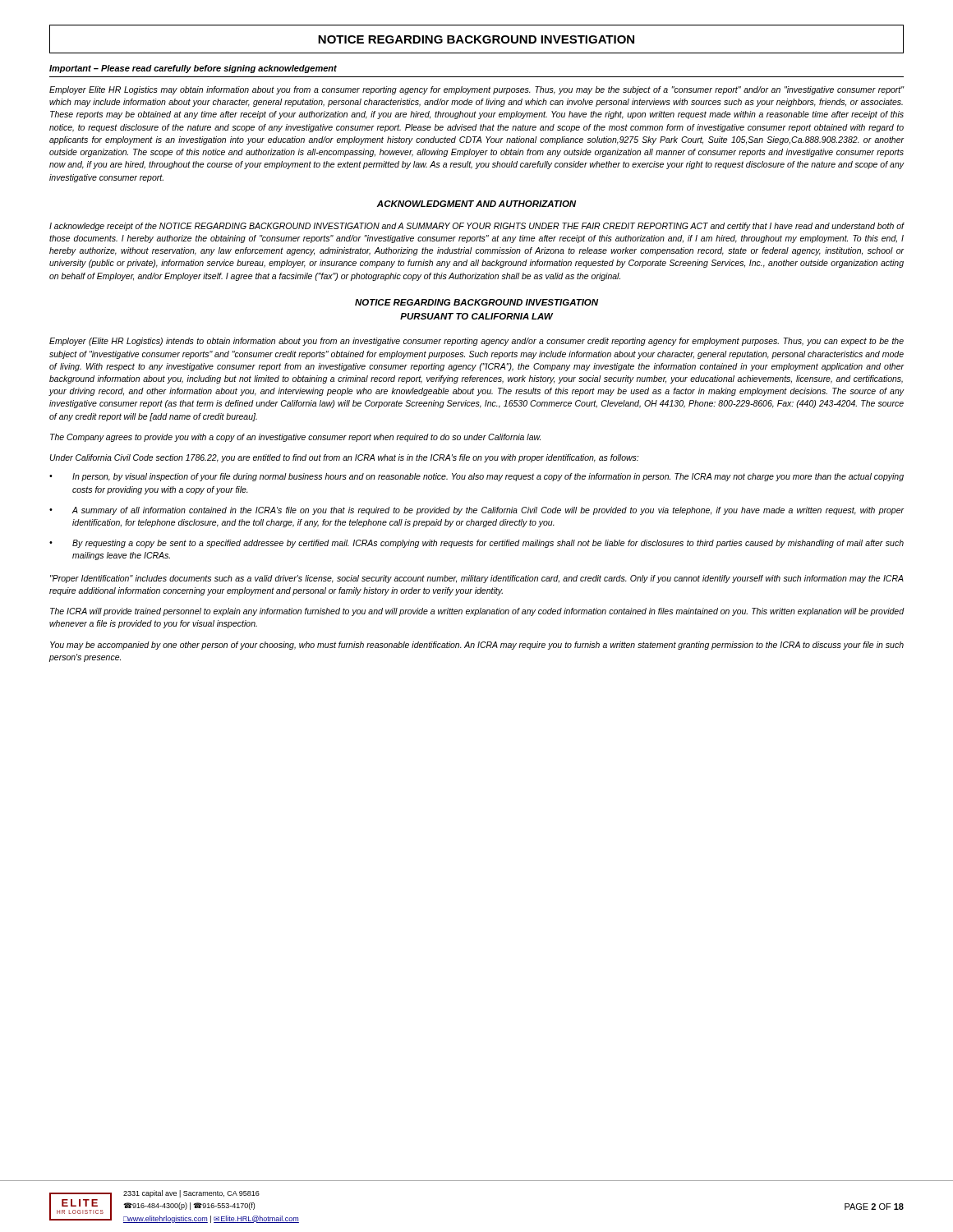Find "NOTICE REGARDING BACKGROUND INVESTIGATION" on this page
Screen dimensions: 1232x953
476,39
